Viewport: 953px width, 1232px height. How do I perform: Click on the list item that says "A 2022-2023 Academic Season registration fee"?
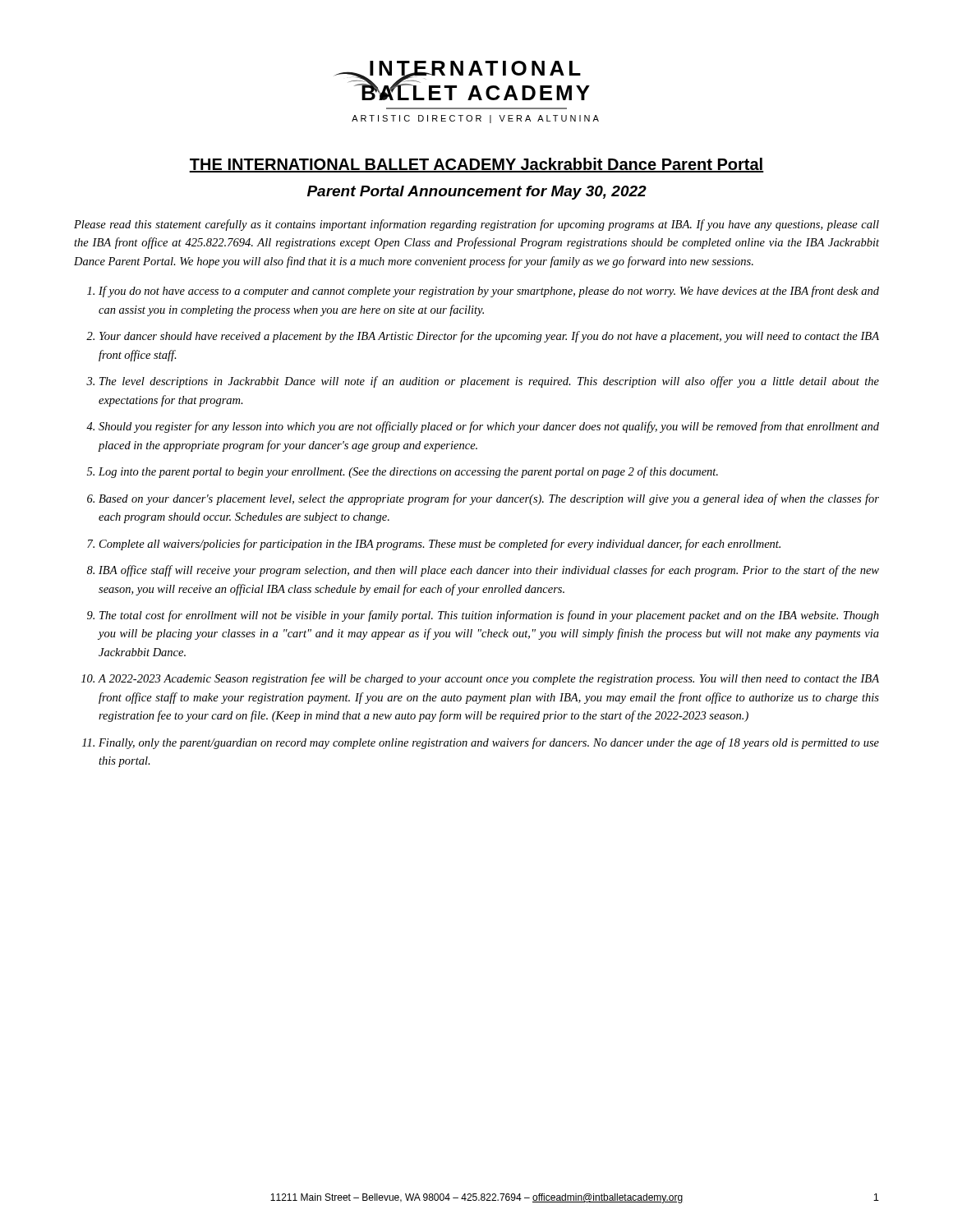(x=489, y=697)
